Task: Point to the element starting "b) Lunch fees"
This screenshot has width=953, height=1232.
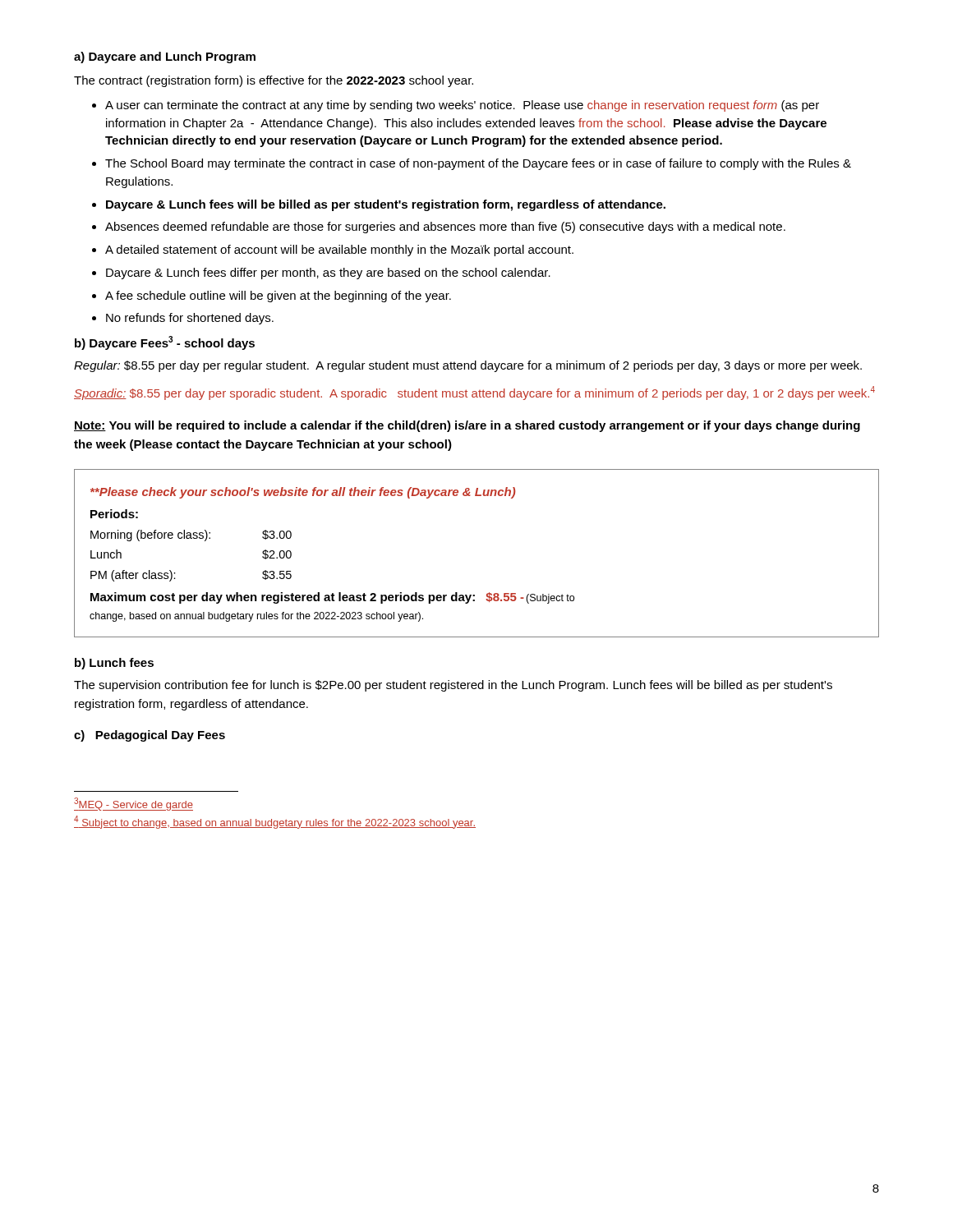Action: coord(114,663)
